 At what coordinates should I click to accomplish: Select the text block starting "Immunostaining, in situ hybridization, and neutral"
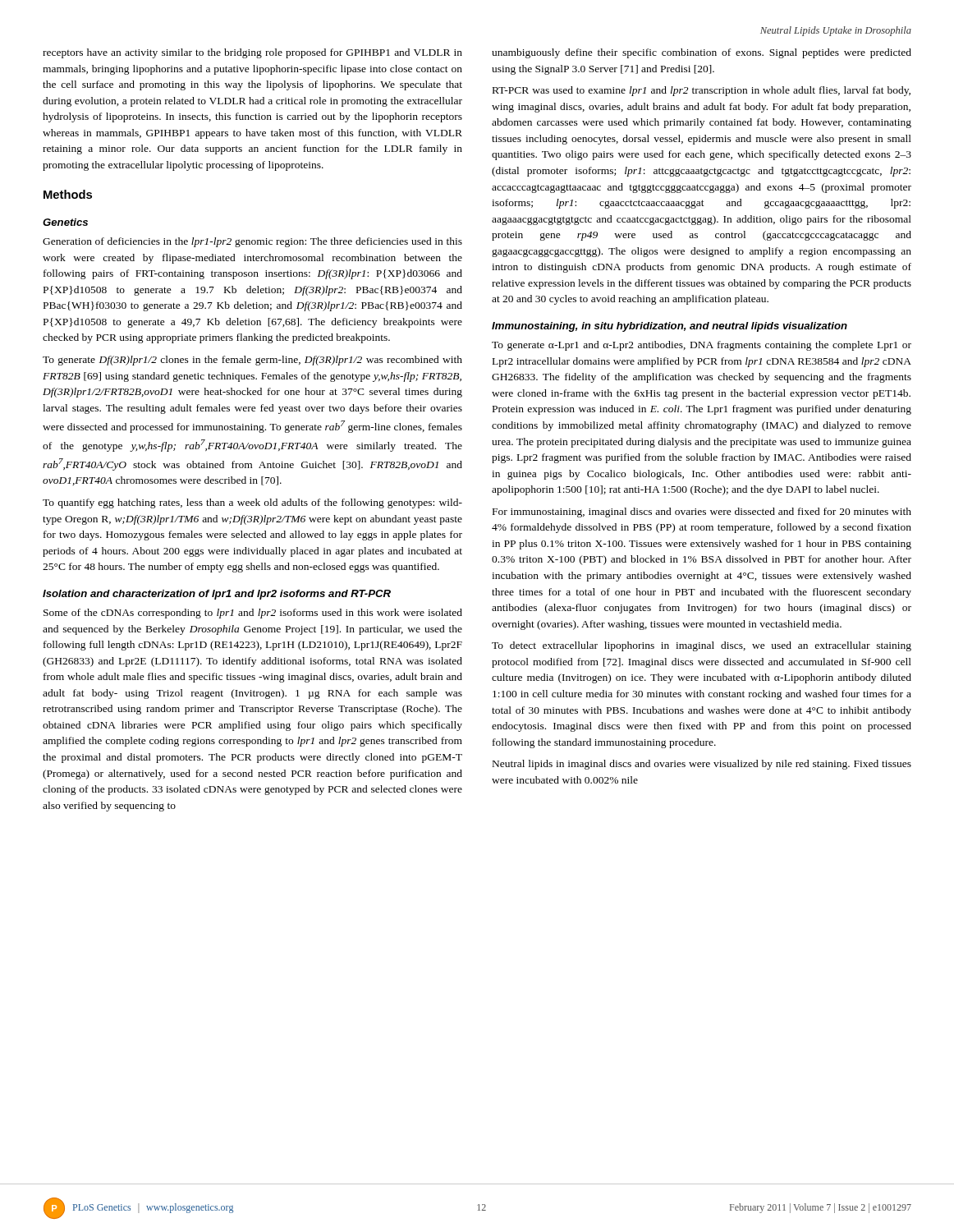(x=702, y=326)
